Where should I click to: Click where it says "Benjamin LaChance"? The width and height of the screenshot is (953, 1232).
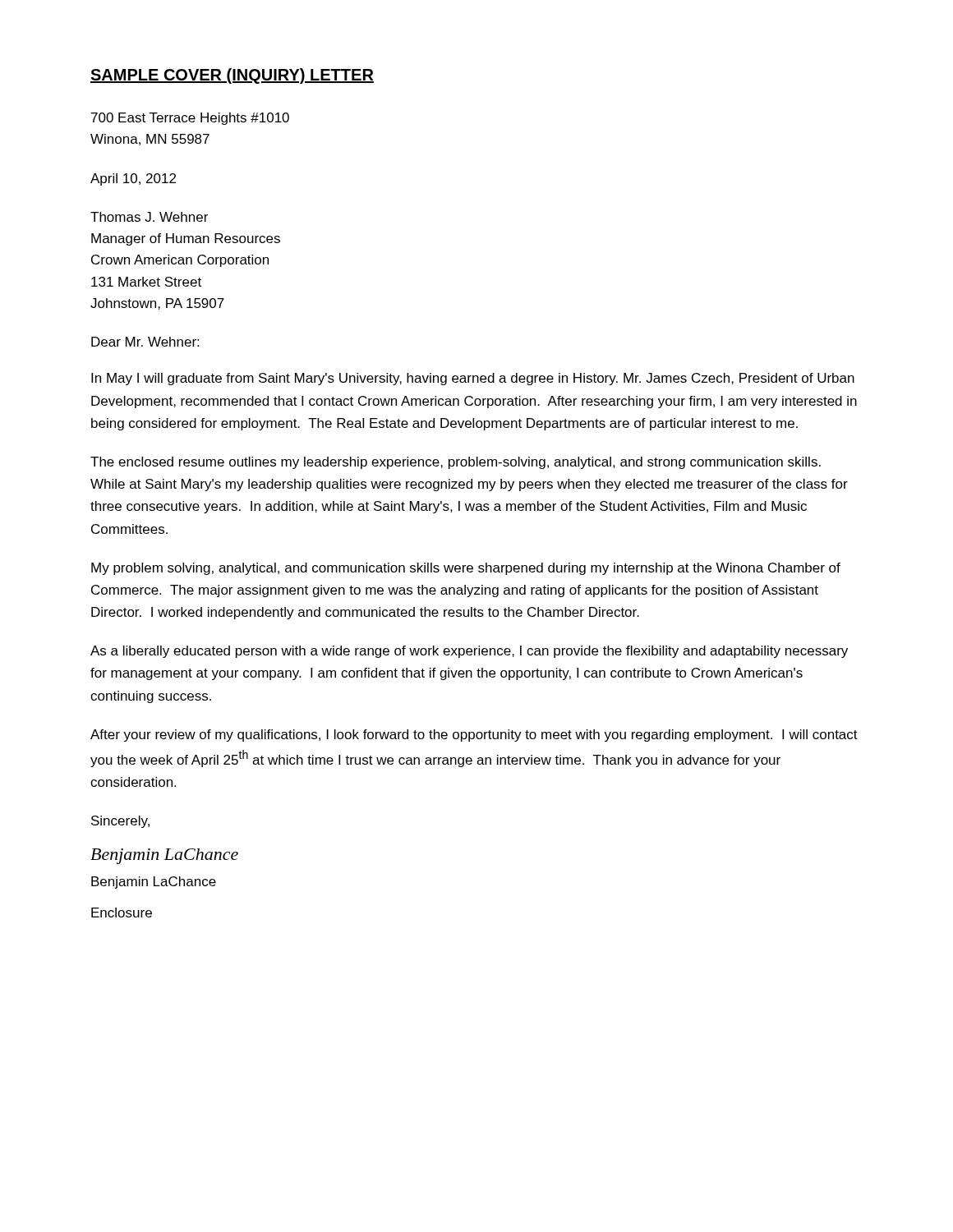pos(153,881)
